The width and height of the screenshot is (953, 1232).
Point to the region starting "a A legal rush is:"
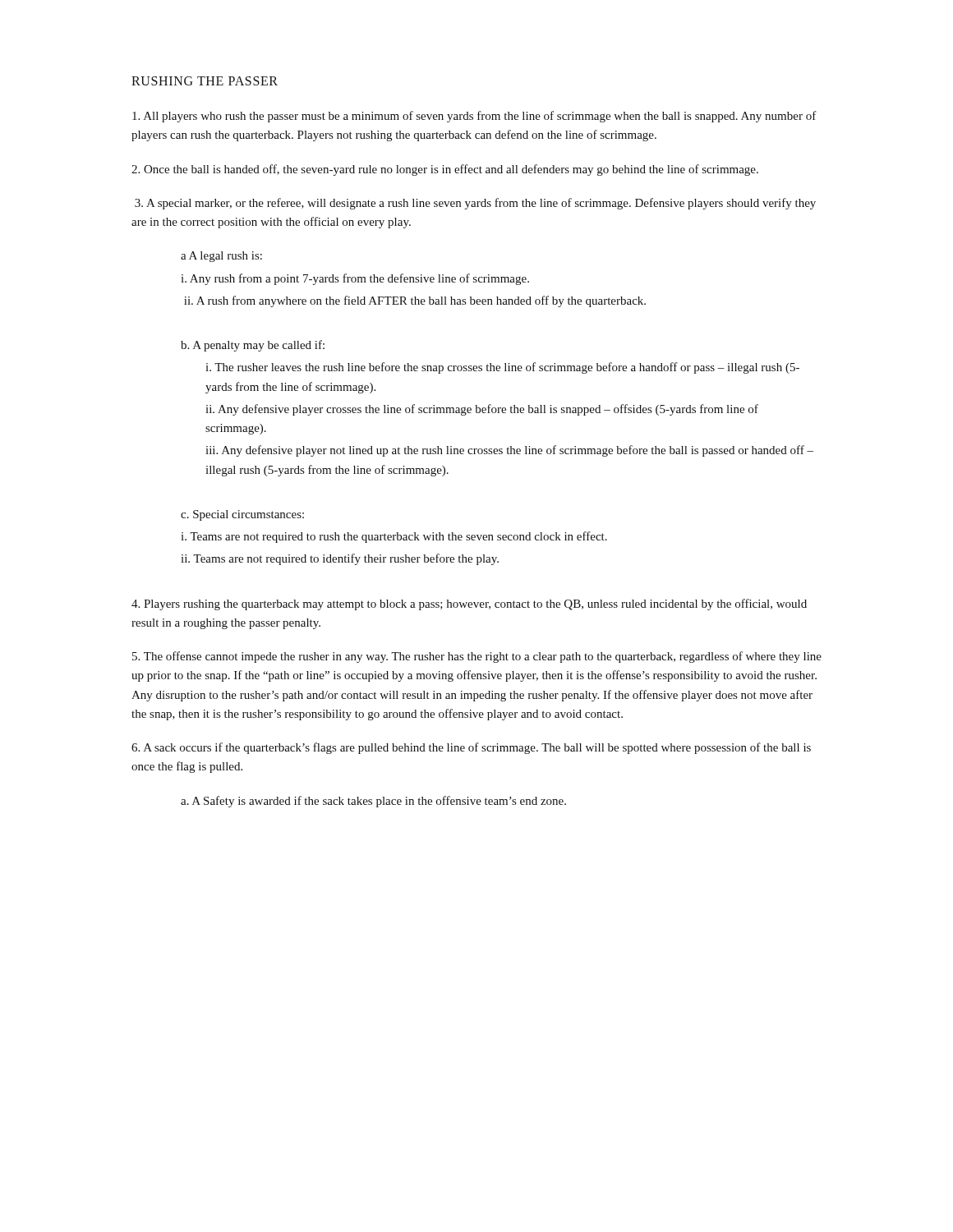click(x=222, y=256)
